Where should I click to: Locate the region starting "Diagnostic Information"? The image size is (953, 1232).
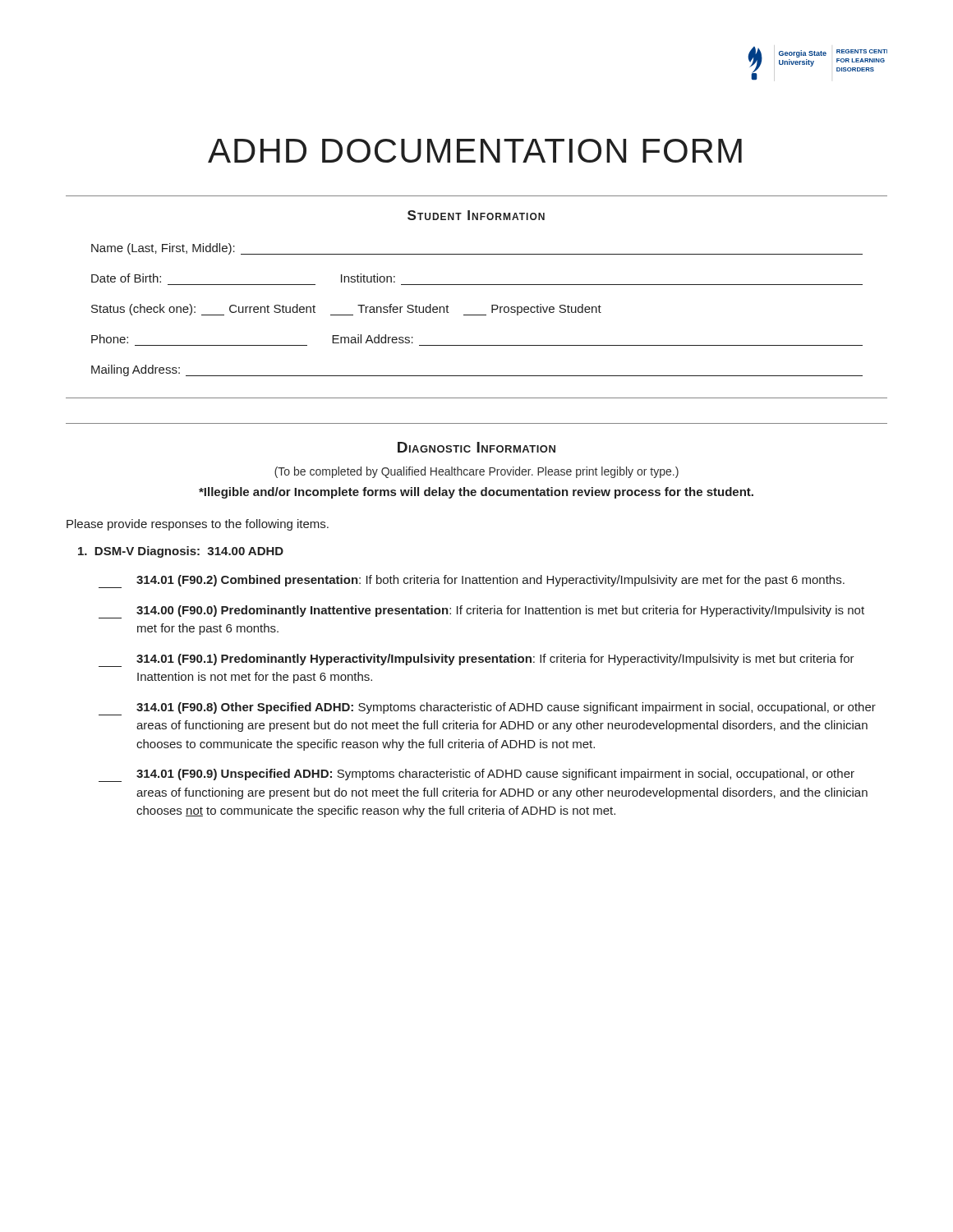click(476, 447)
